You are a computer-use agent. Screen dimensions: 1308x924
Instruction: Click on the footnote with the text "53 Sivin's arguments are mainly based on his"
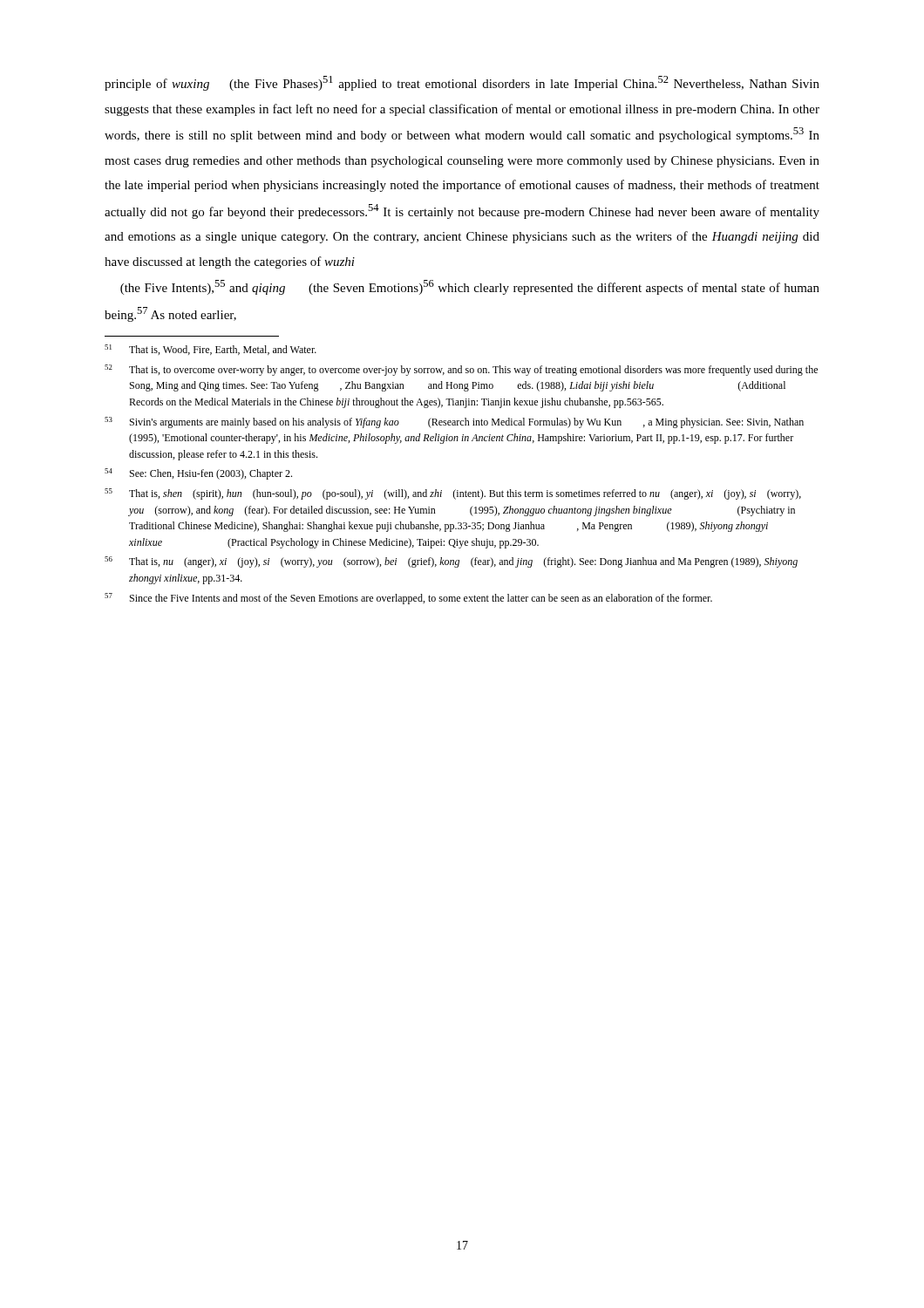462,438
